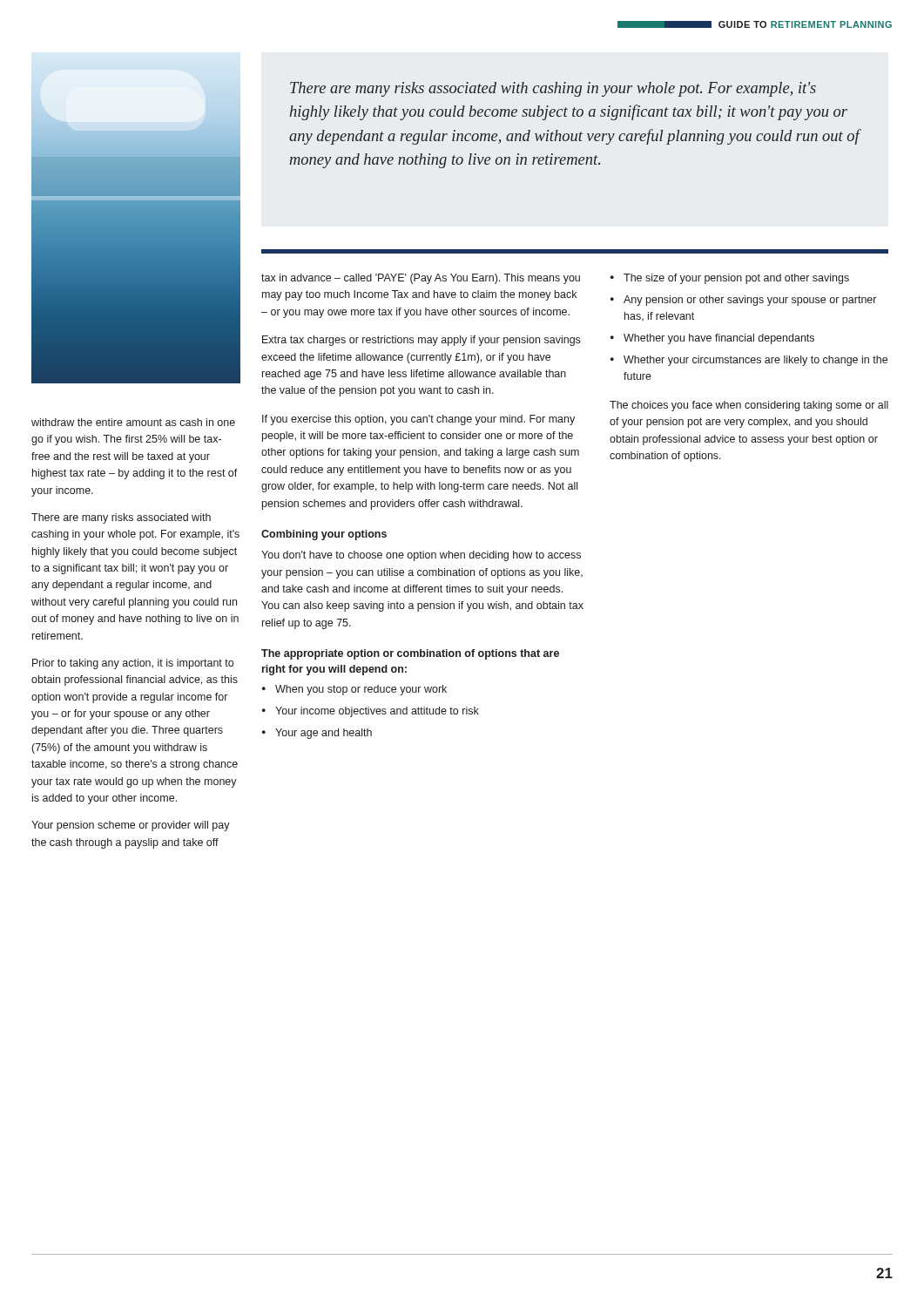
Task: Select the photo
Action: pyautogui.click(x=136, y=218)
